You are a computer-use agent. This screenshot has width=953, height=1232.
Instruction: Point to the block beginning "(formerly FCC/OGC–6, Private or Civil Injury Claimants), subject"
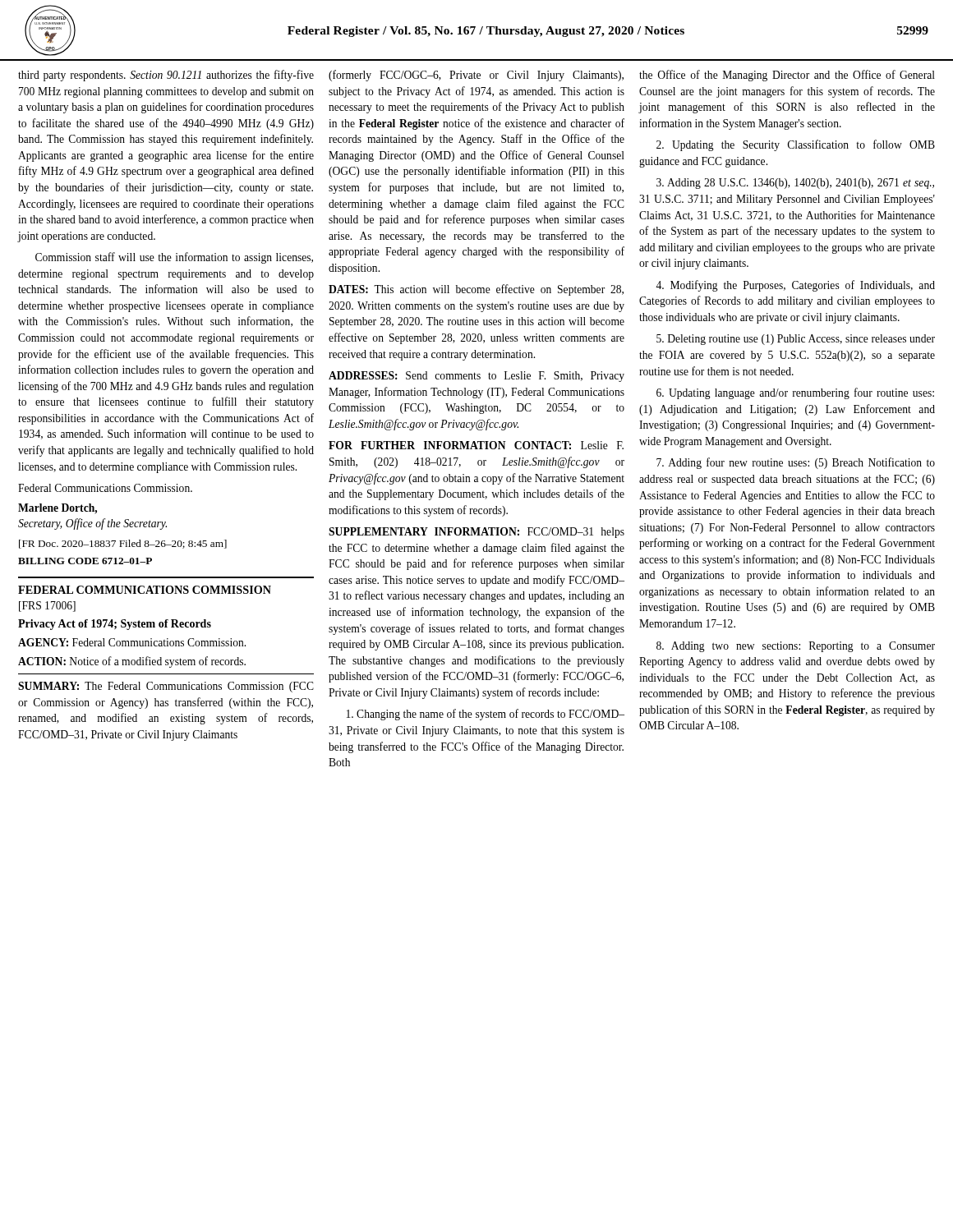point(476,419)
